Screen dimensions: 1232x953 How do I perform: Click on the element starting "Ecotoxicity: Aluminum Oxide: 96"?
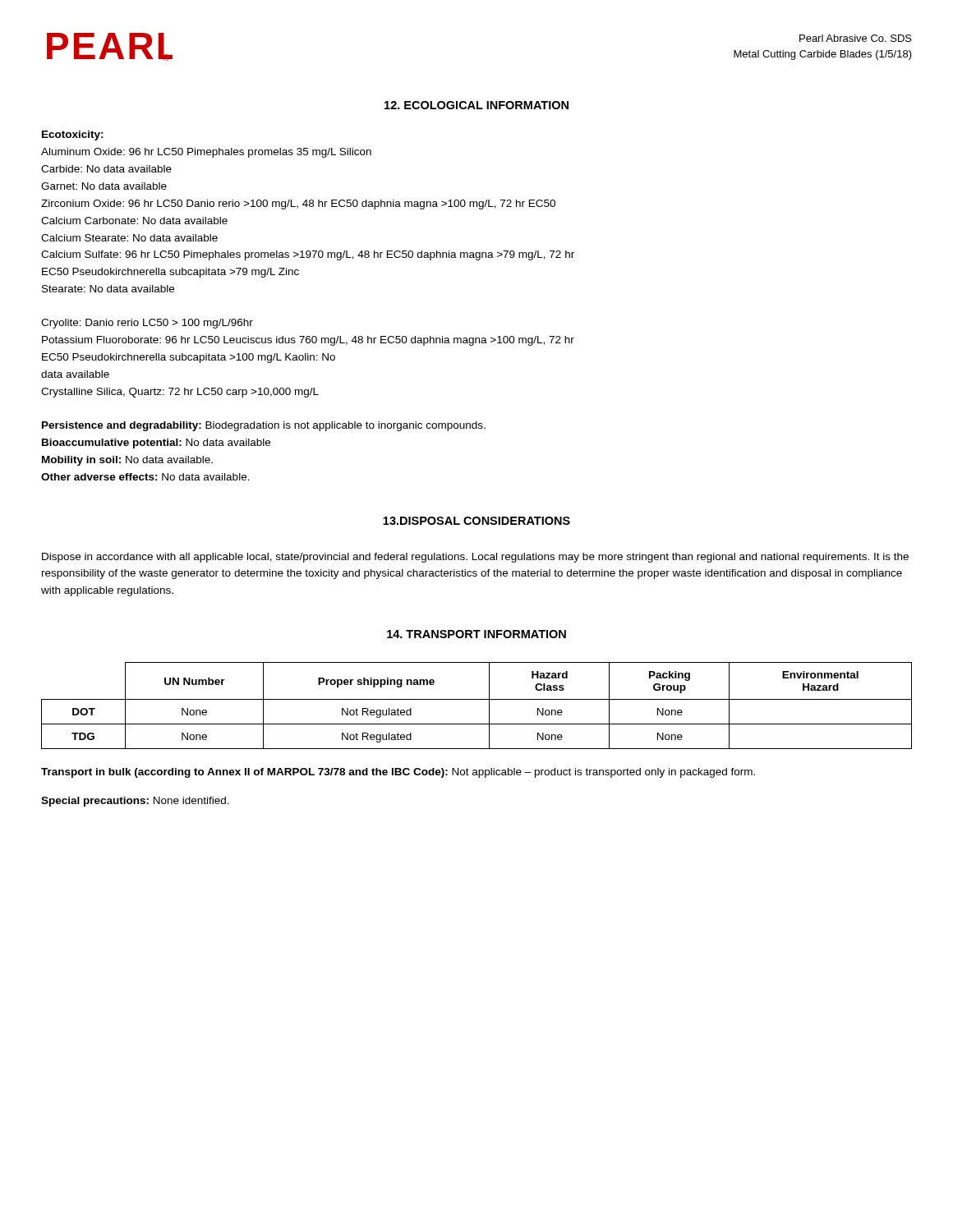pos(308,212)
